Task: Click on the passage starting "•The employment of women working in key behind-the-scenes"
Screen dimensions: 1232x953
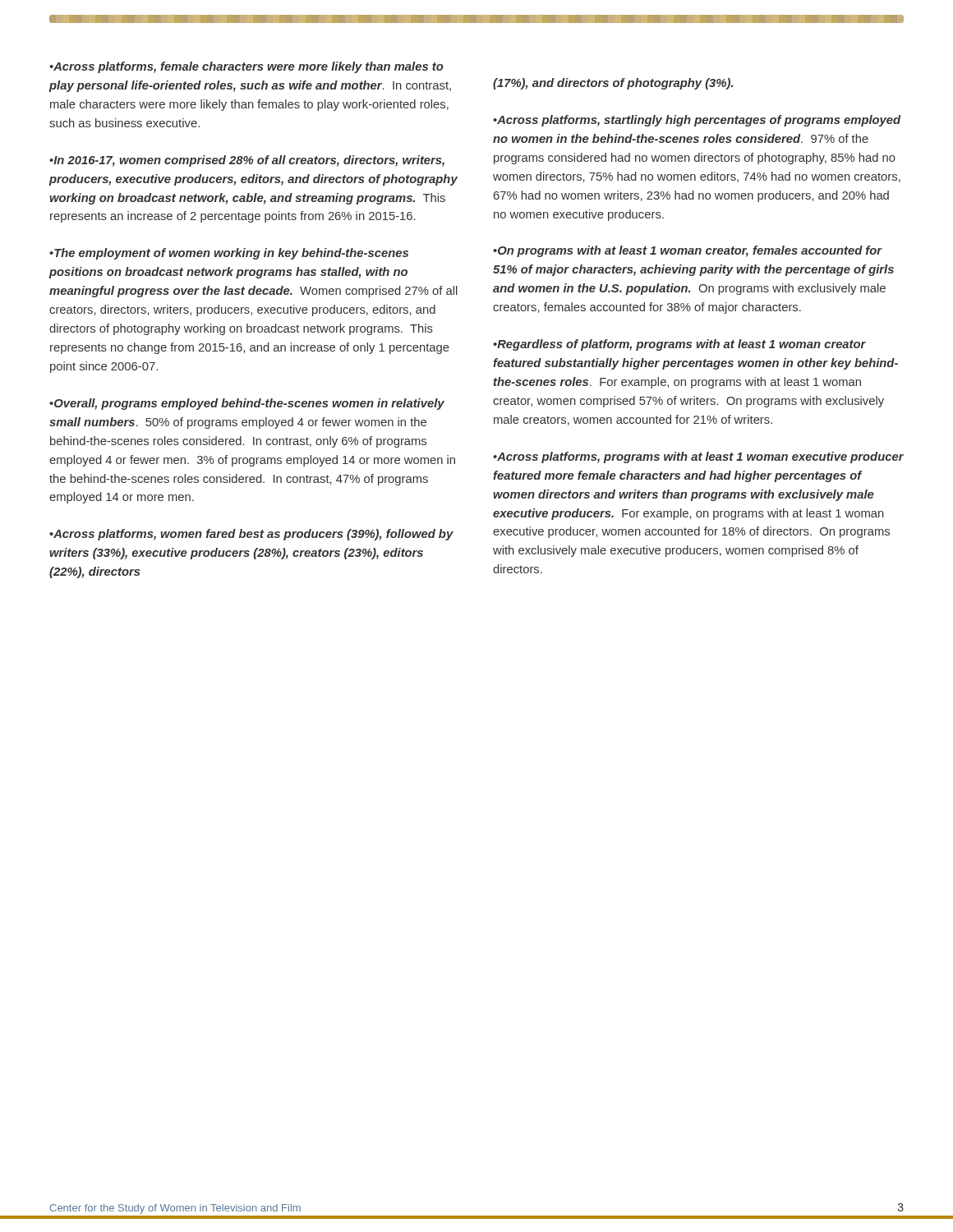Action: pos(255,310)
